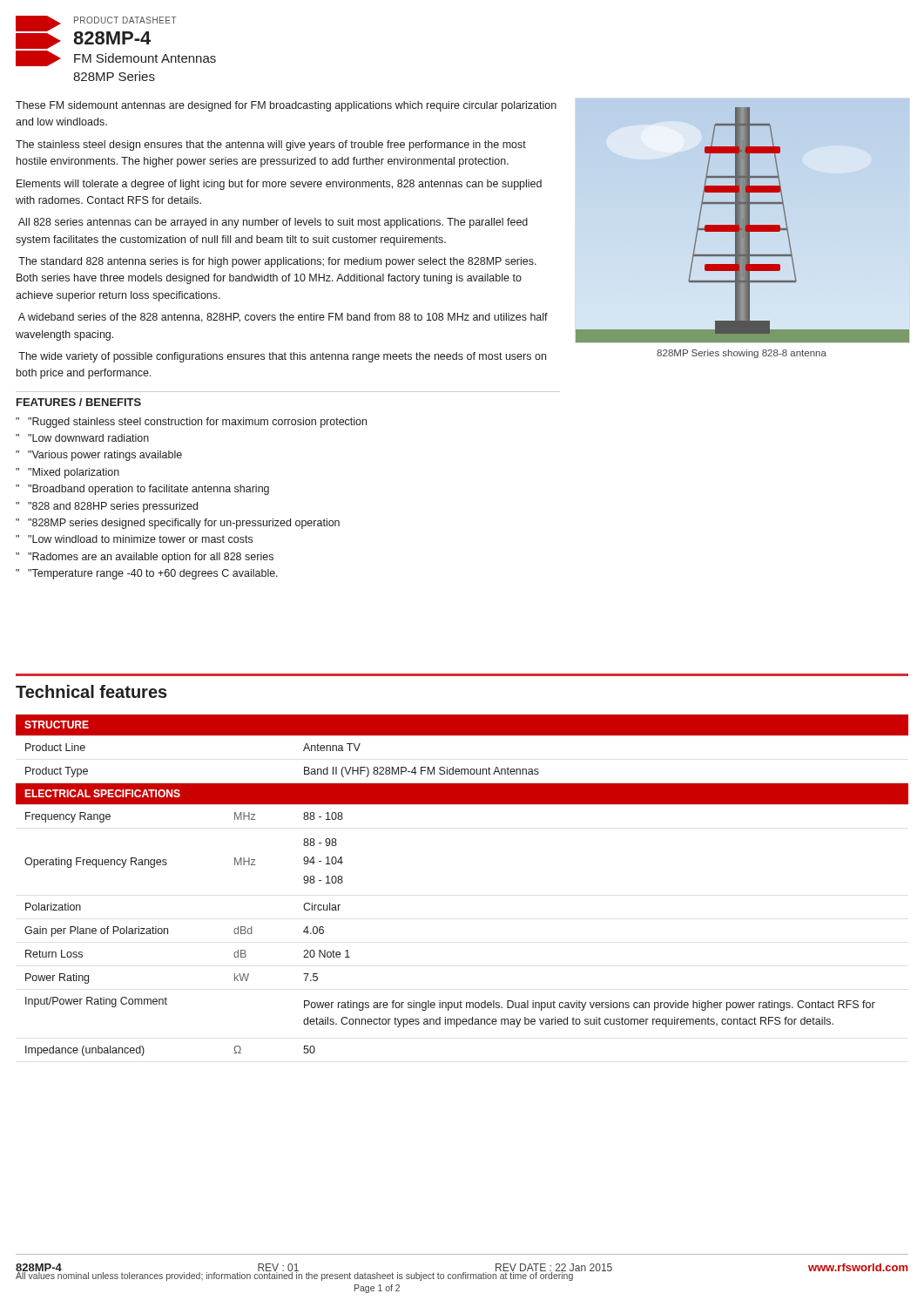Find the region starting ""Temperature range -40 to +60 degrees C"

pyautogui.click(x=153, y=573)
